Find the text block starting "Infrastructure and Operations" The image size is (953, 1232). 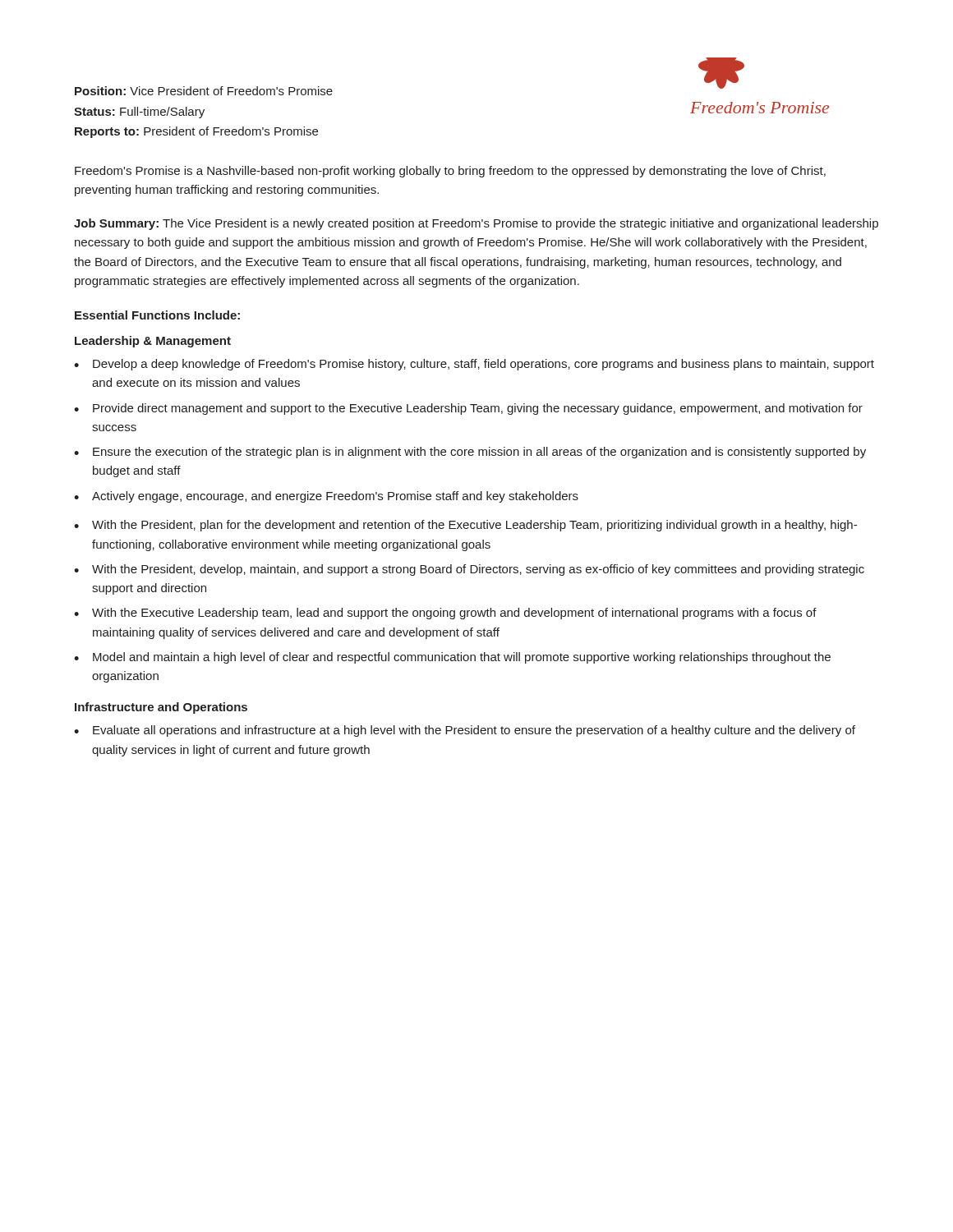pos(161,708)
